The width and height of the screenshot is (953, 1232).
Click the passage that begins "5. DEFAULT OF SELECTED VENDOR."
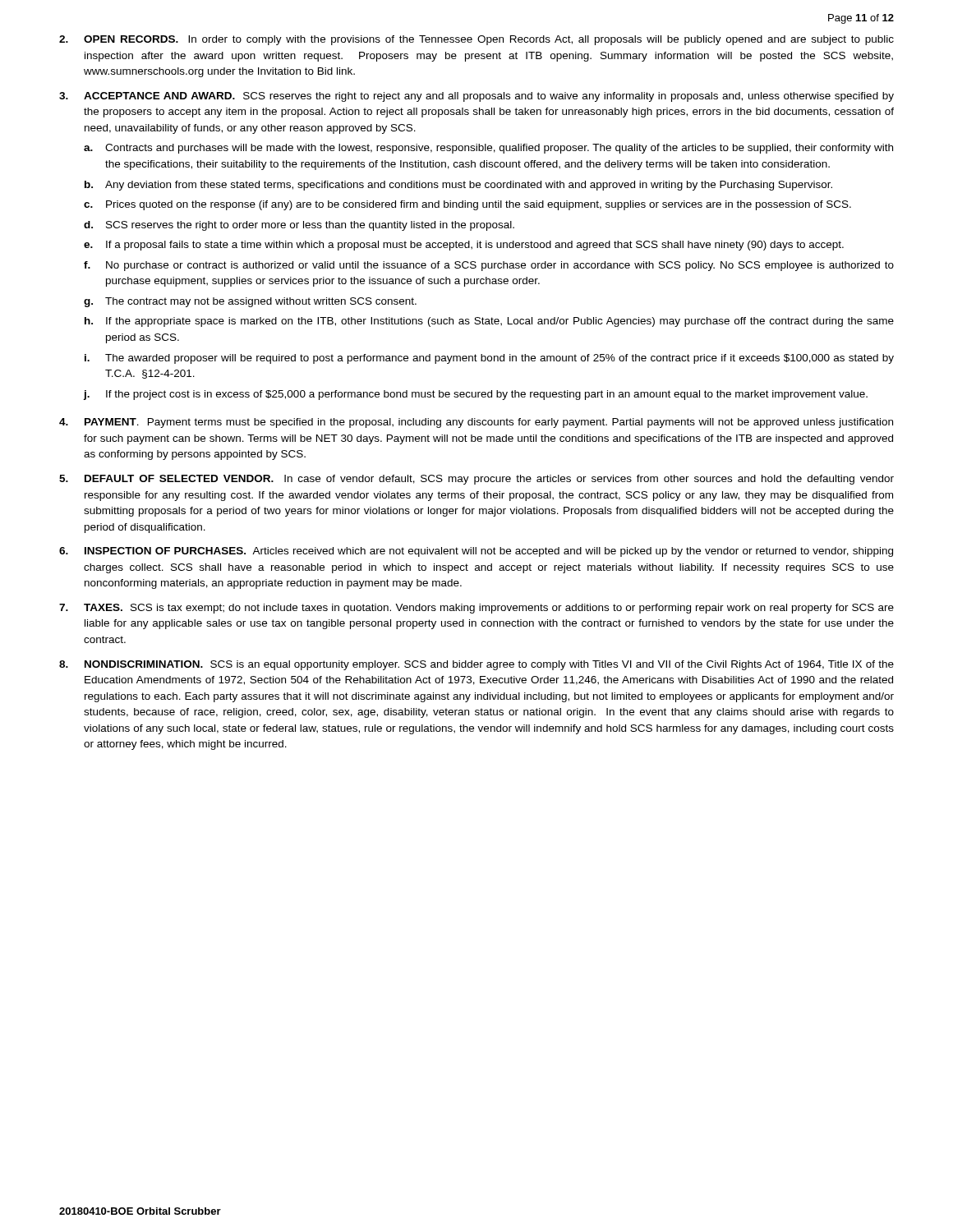476,503
